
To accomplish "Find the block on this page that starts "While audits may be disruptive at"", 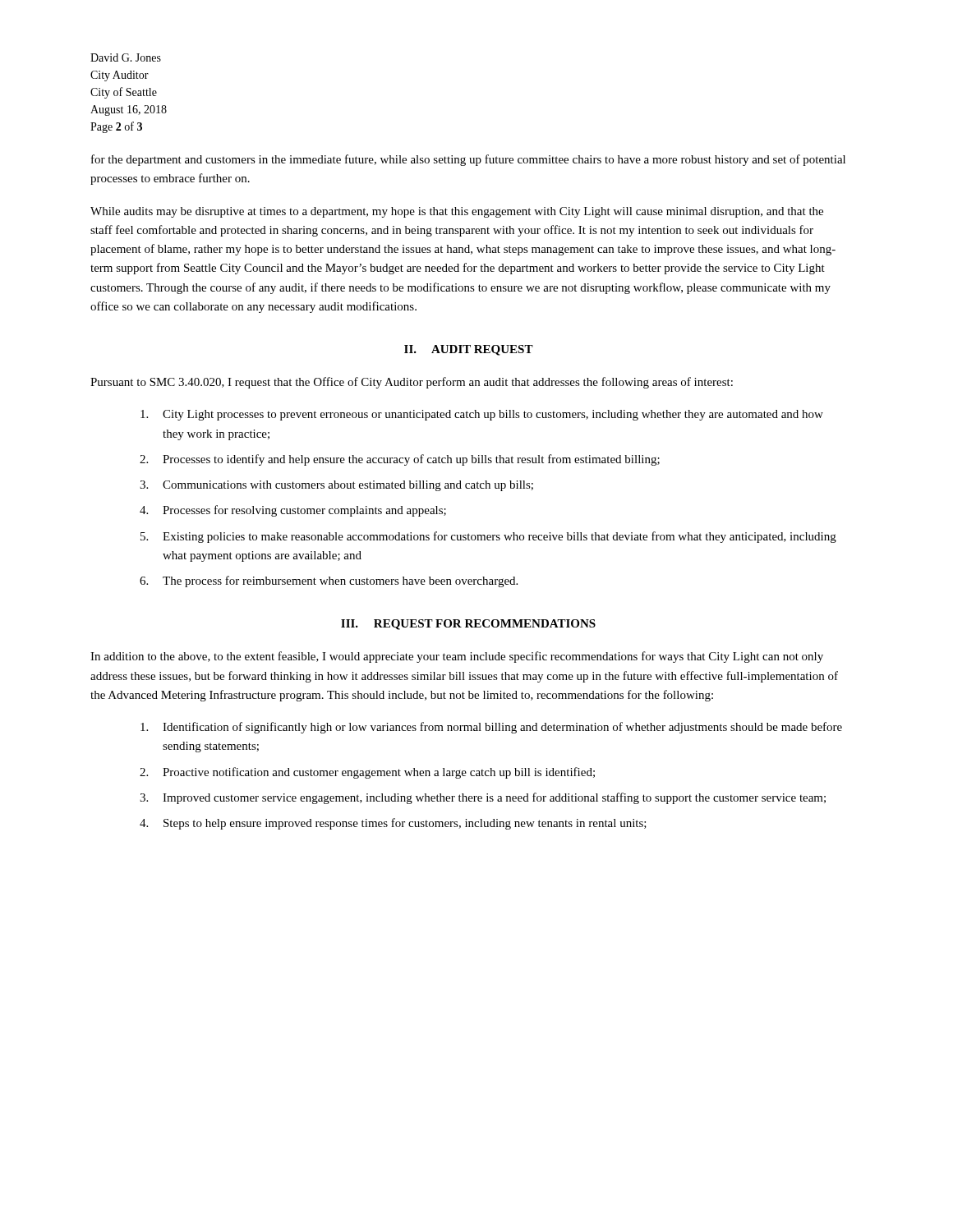I will pos(463,258).
